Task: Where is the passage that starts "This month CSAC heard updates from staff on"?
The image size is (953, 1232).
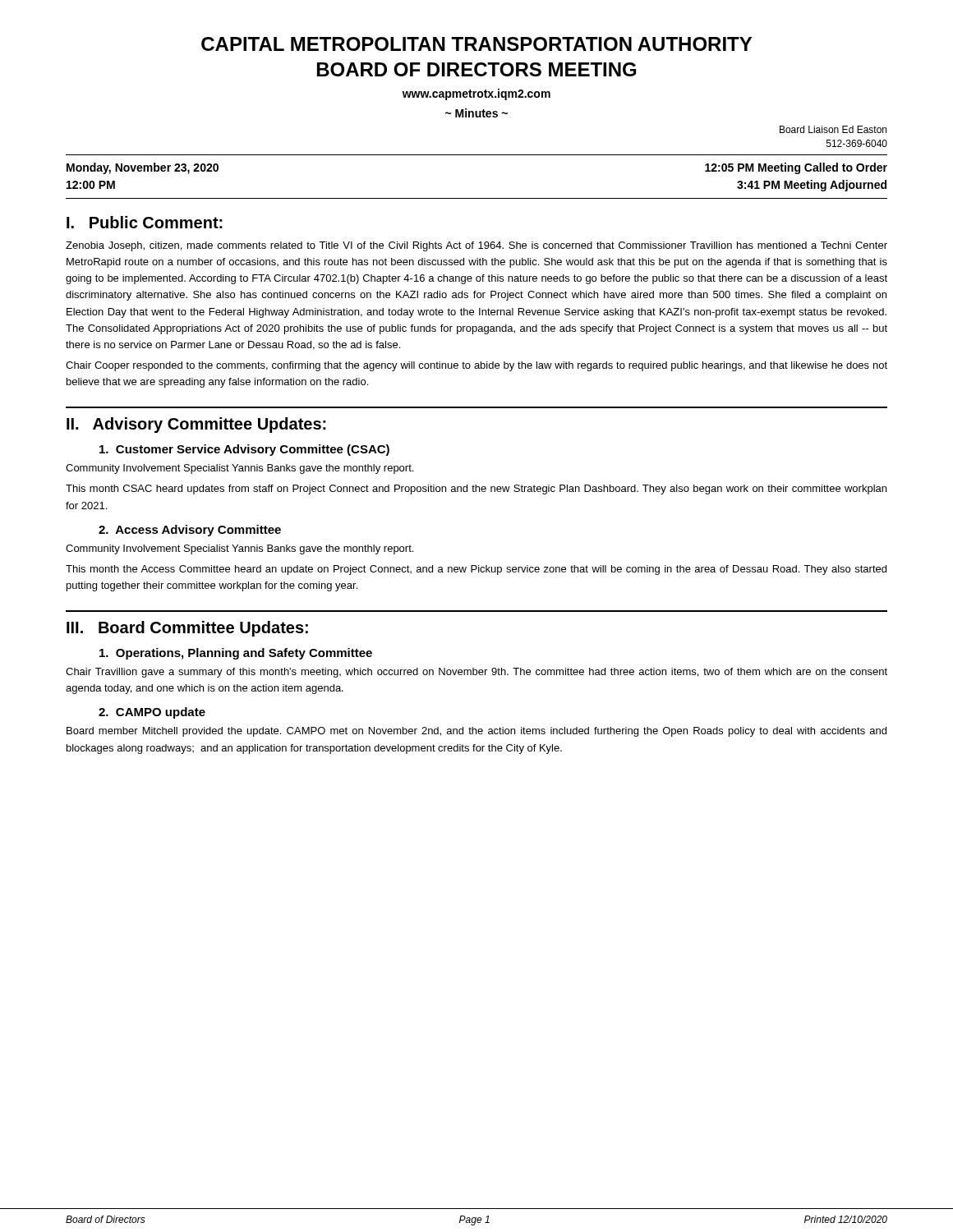Action: tap(476, 497)
